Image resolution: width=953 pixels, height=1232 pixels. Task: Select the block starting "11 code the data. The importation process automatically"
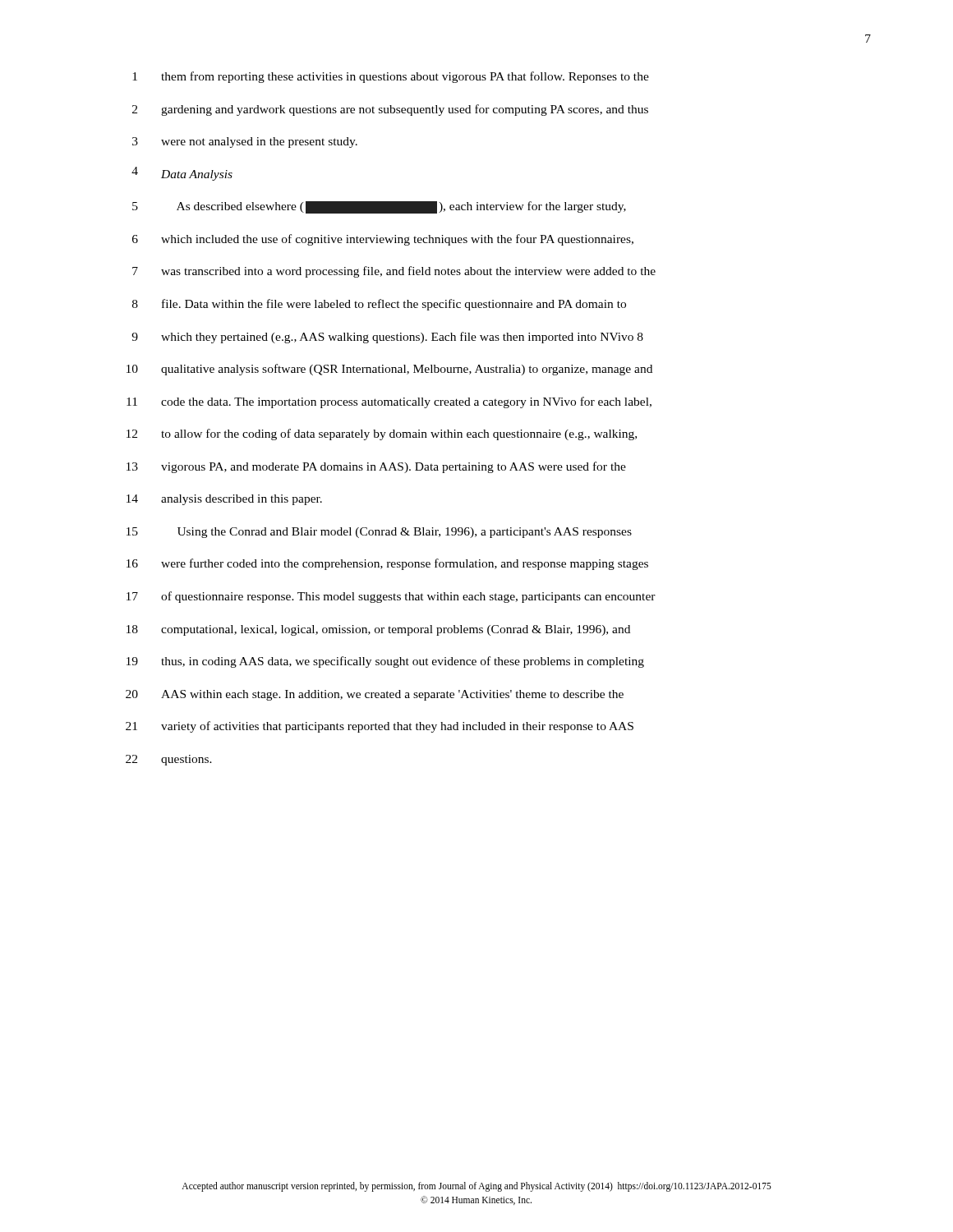click(x=489, y=401)
